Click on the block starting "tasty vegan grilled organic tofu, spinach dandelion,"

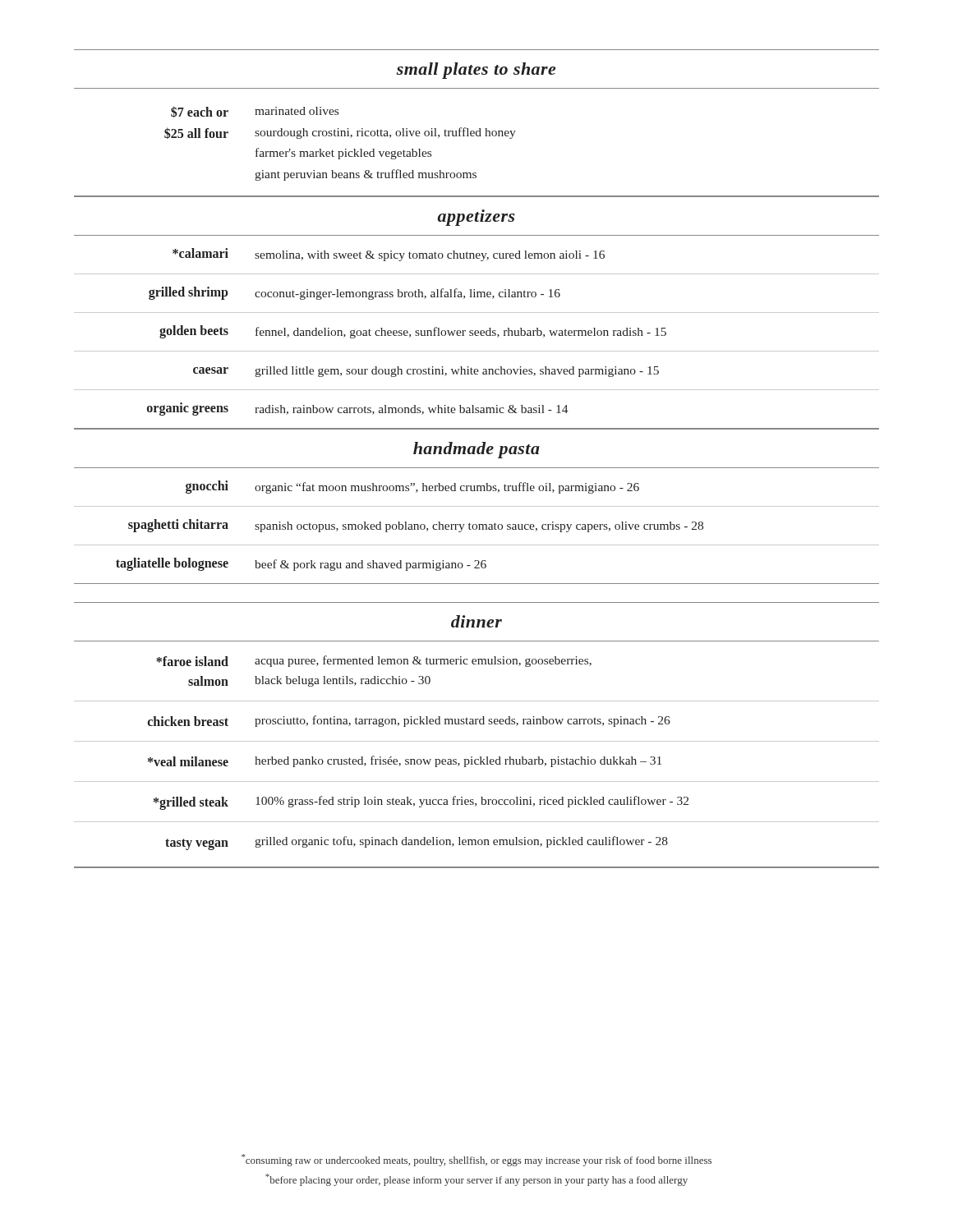click(476, 842)
